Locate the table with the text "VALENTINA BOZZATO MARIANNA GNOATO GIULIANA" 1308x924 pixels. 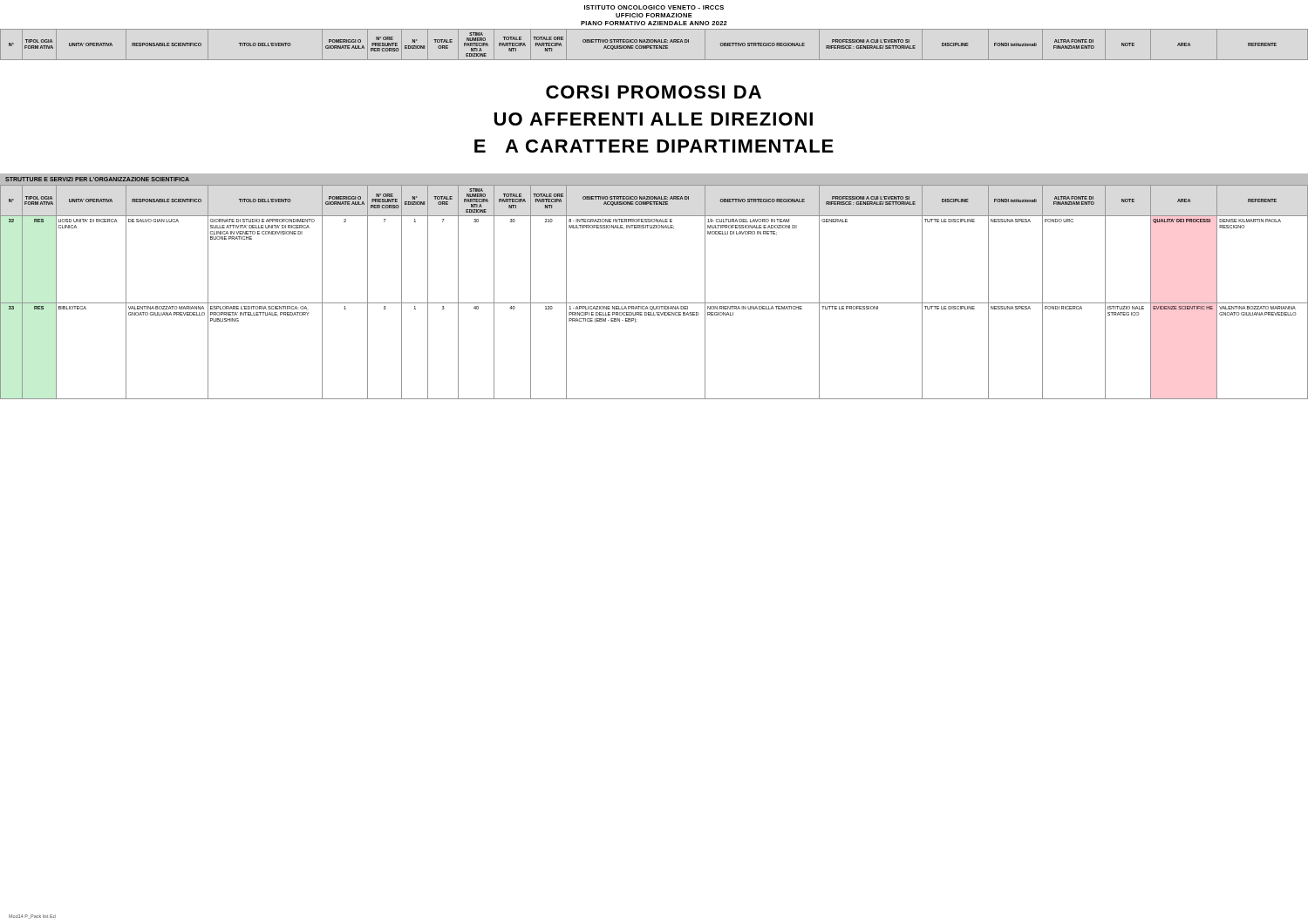[654, 292]
